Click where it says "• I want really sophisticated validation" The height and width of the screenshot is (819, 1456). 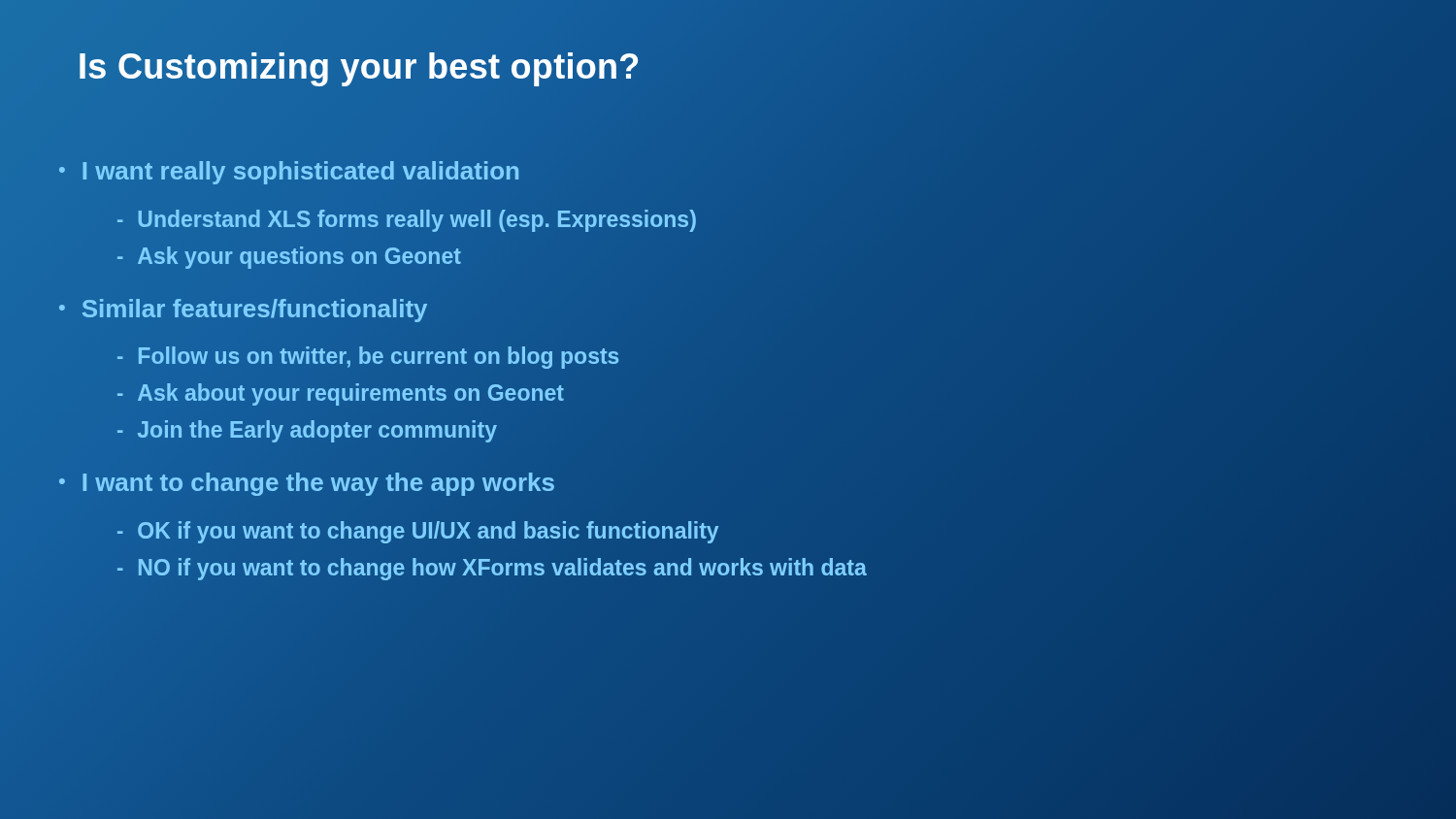pos(289,172)
